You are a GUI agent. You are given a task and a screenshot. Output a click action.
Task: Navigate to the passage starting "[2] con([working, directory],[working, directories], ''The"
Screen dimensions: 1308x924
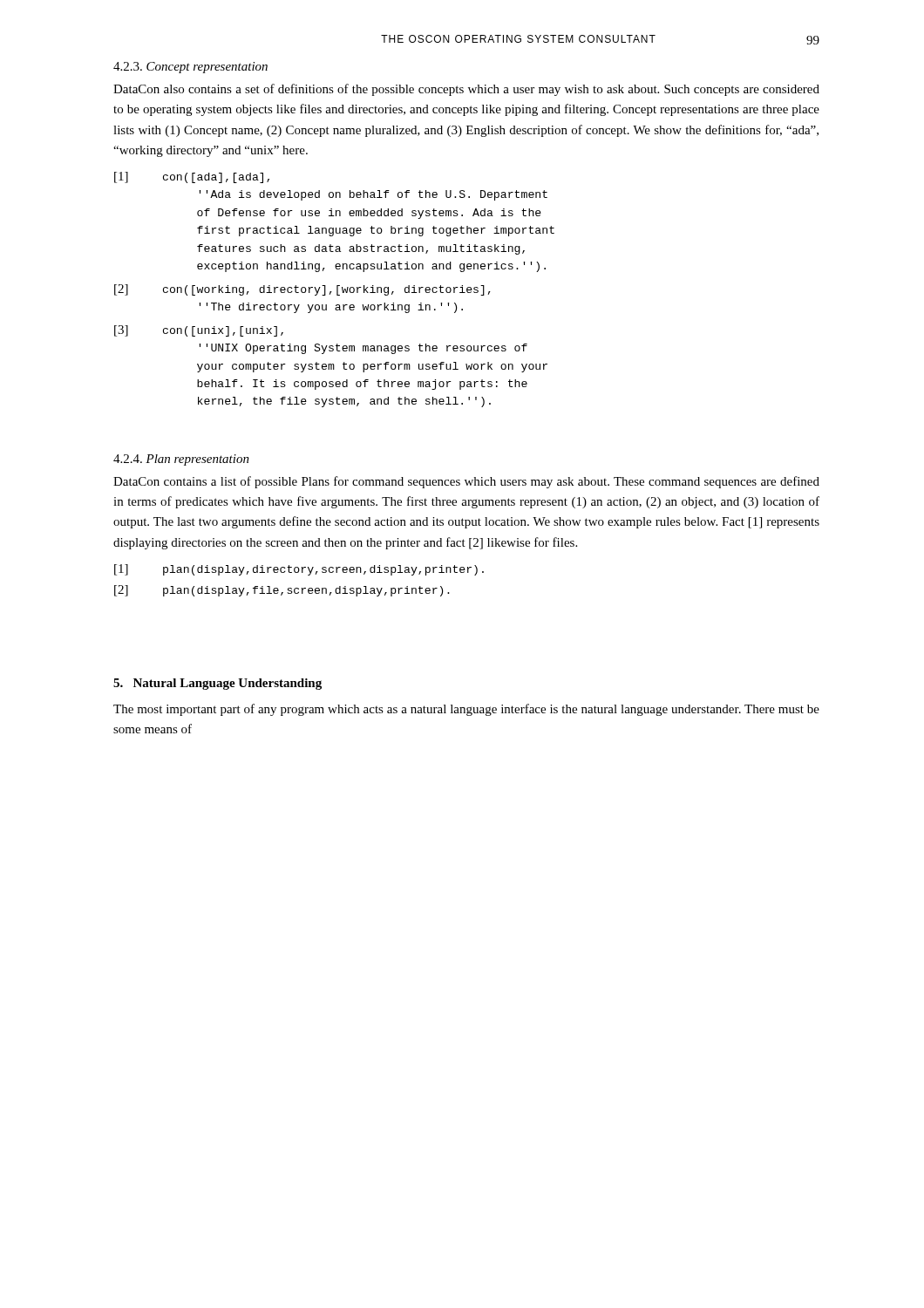[303, 299]
